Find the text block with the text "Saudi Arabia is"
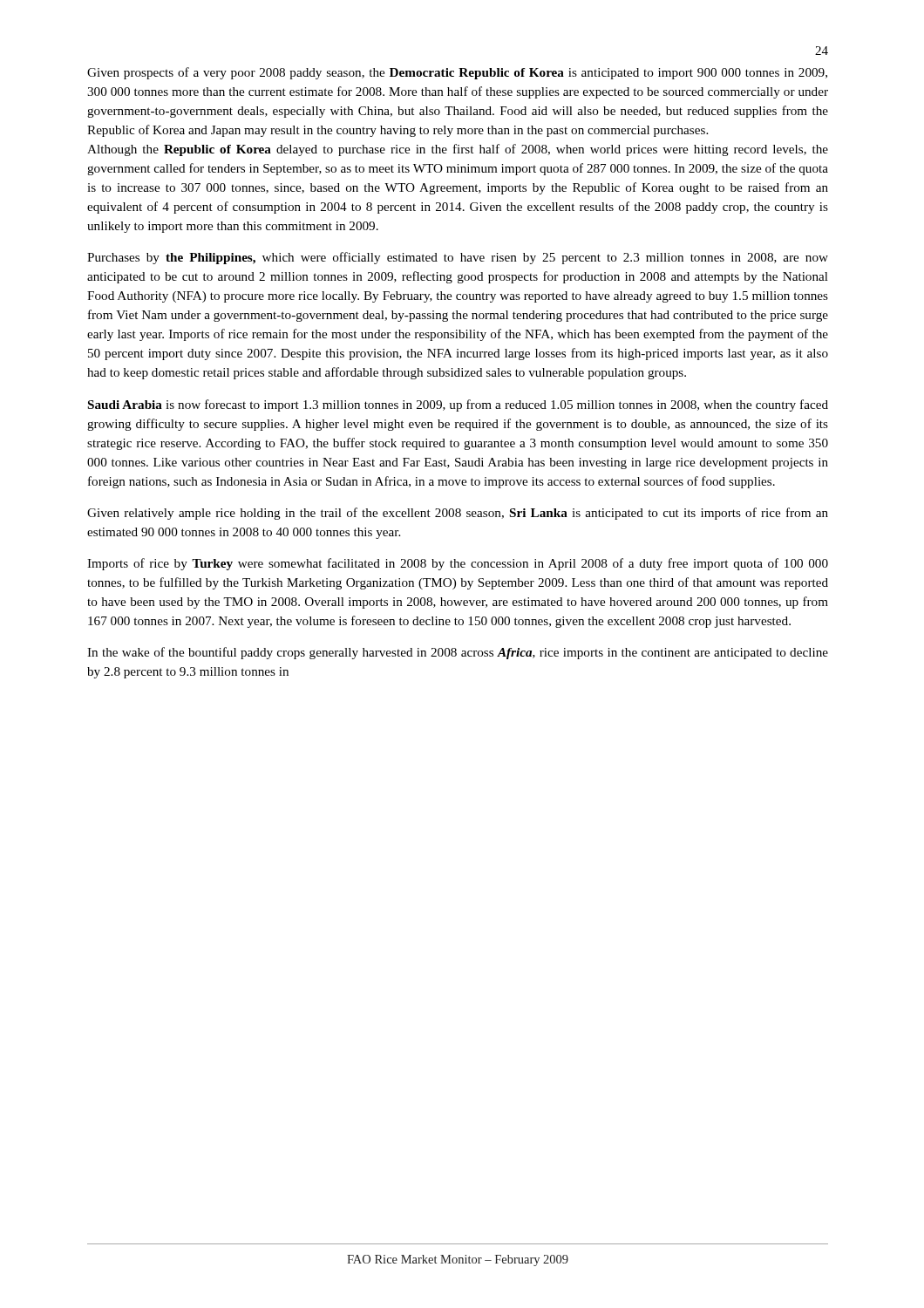Image resolution: width=924 pixels, height=1308 pixels. [x=458, y=442]
